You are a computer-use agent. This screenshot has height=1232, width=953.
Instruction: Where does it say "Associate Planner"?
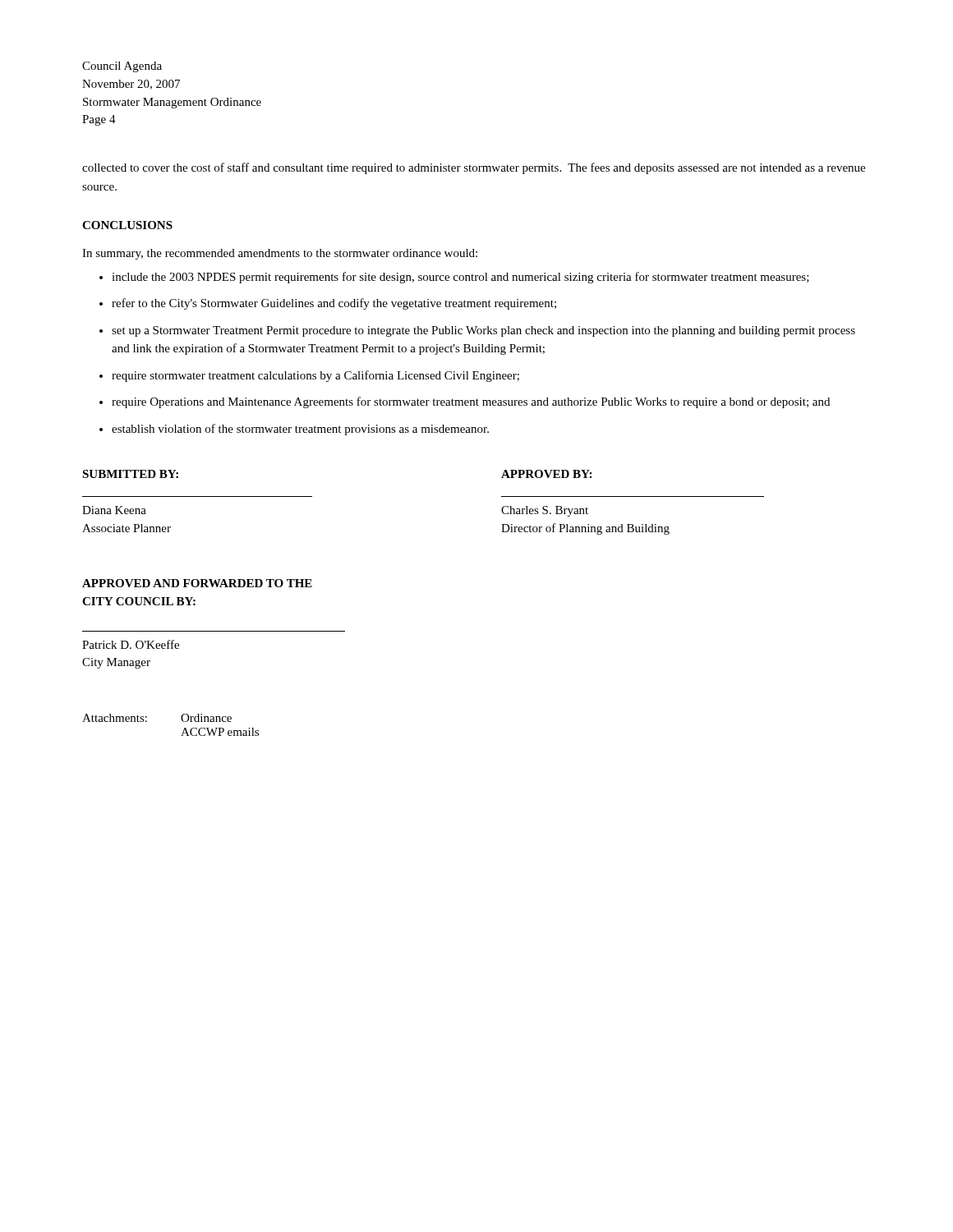(126, 528)
